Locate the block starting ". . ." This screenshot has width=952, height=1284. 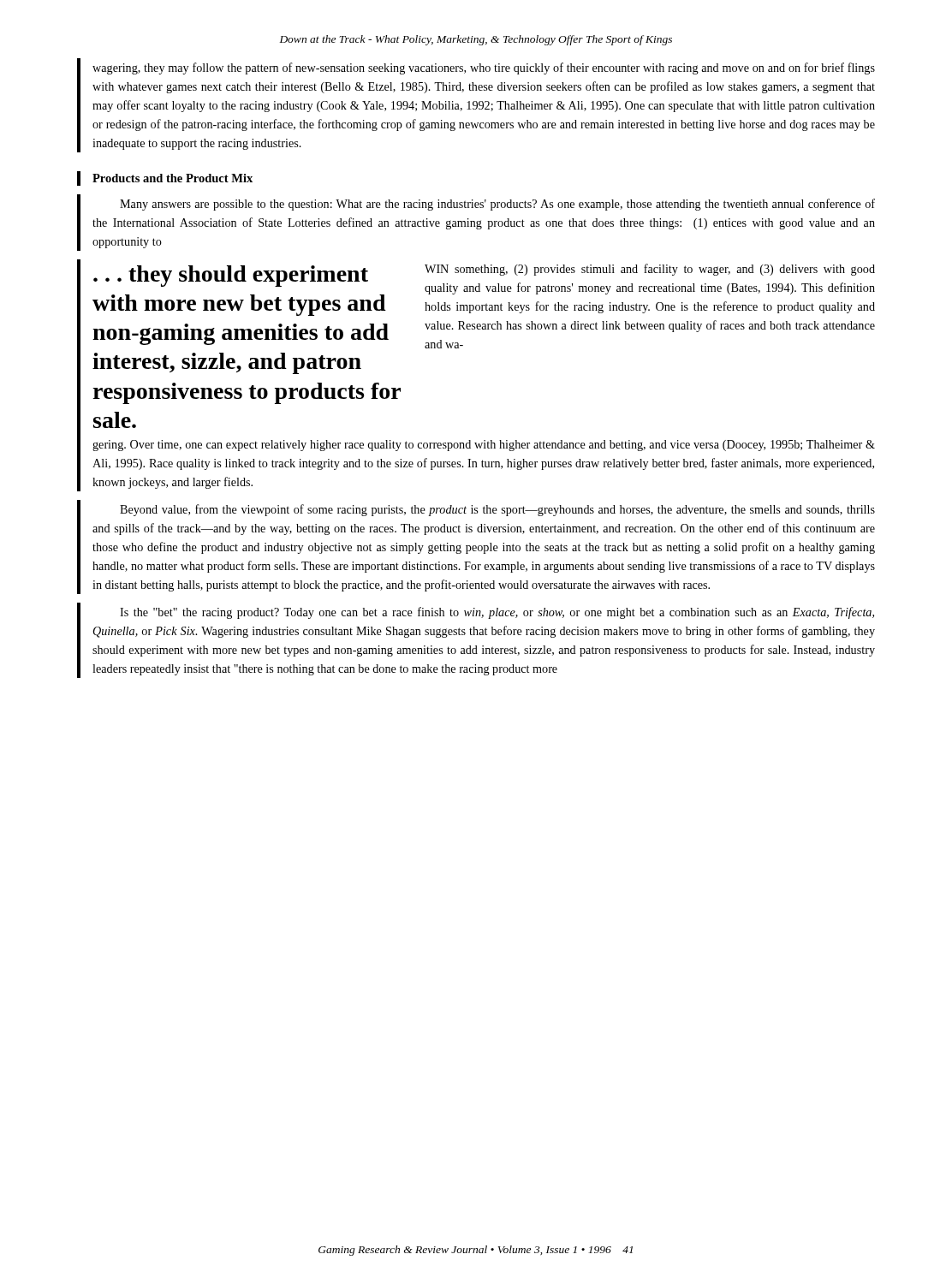tap(251, 347)
